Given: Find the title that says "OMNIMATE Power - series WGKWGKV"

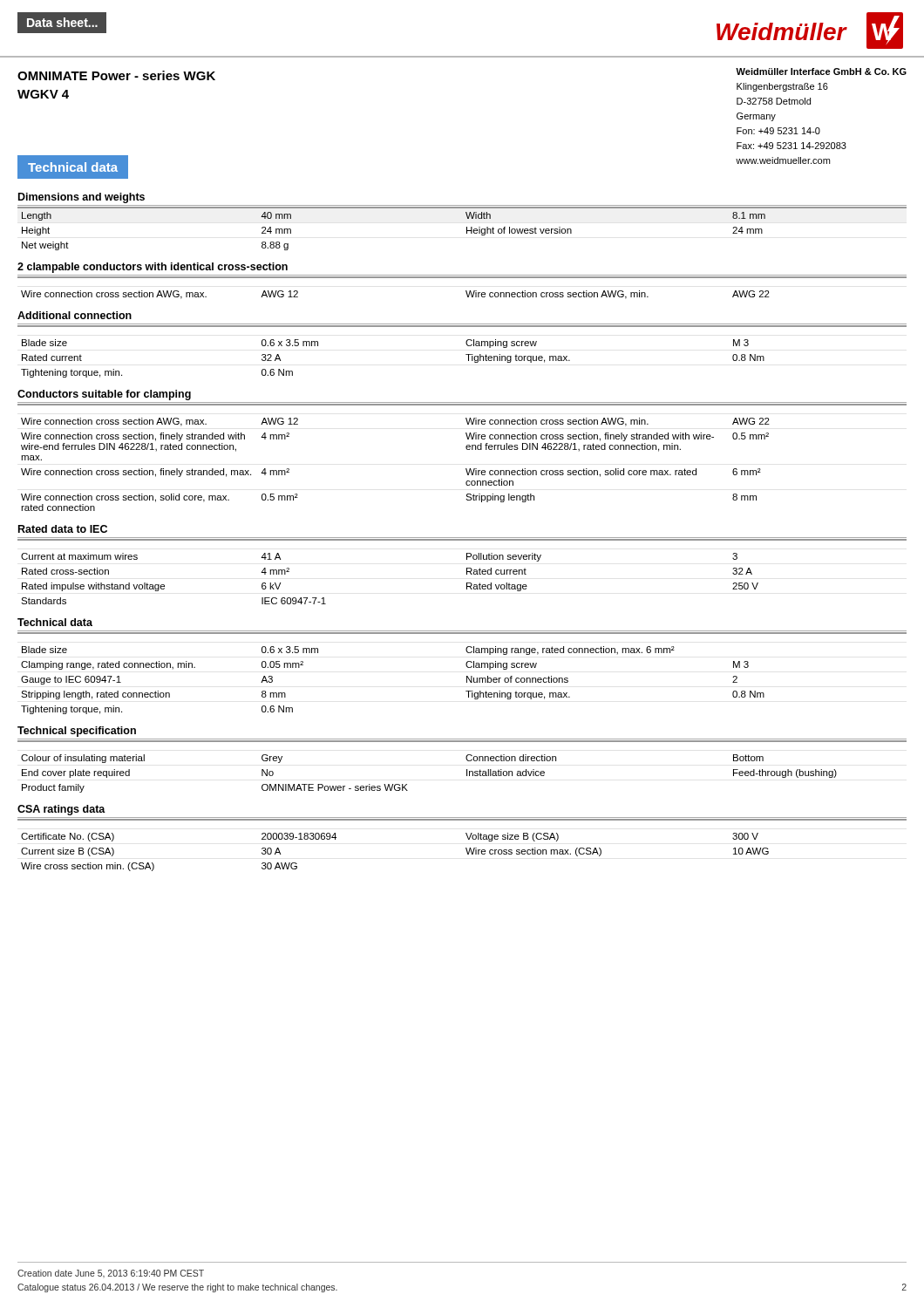Looking at the screenshot, I should coord(117,85).
